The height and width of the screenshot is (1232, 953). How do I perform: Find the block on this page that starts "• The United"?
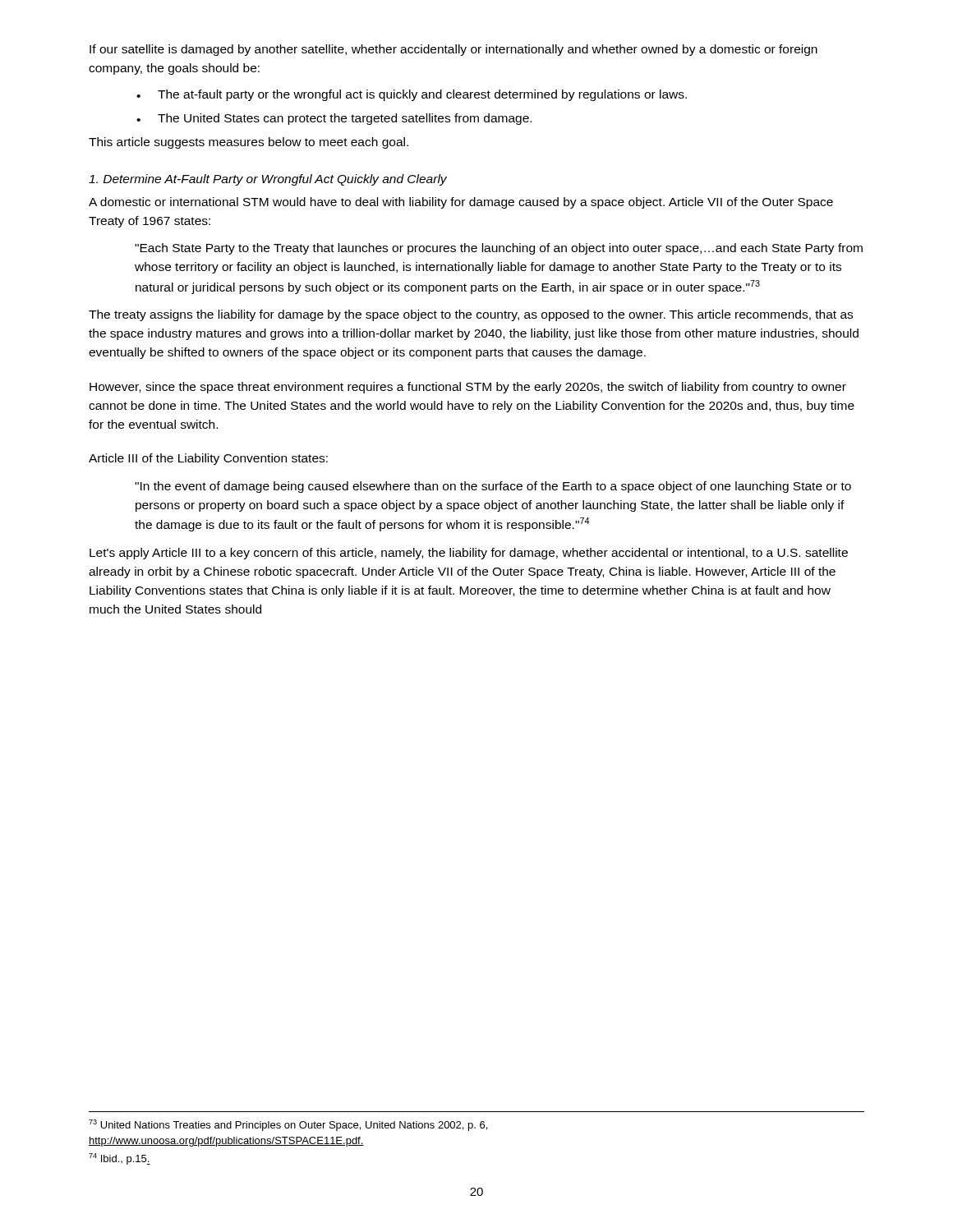500,119
